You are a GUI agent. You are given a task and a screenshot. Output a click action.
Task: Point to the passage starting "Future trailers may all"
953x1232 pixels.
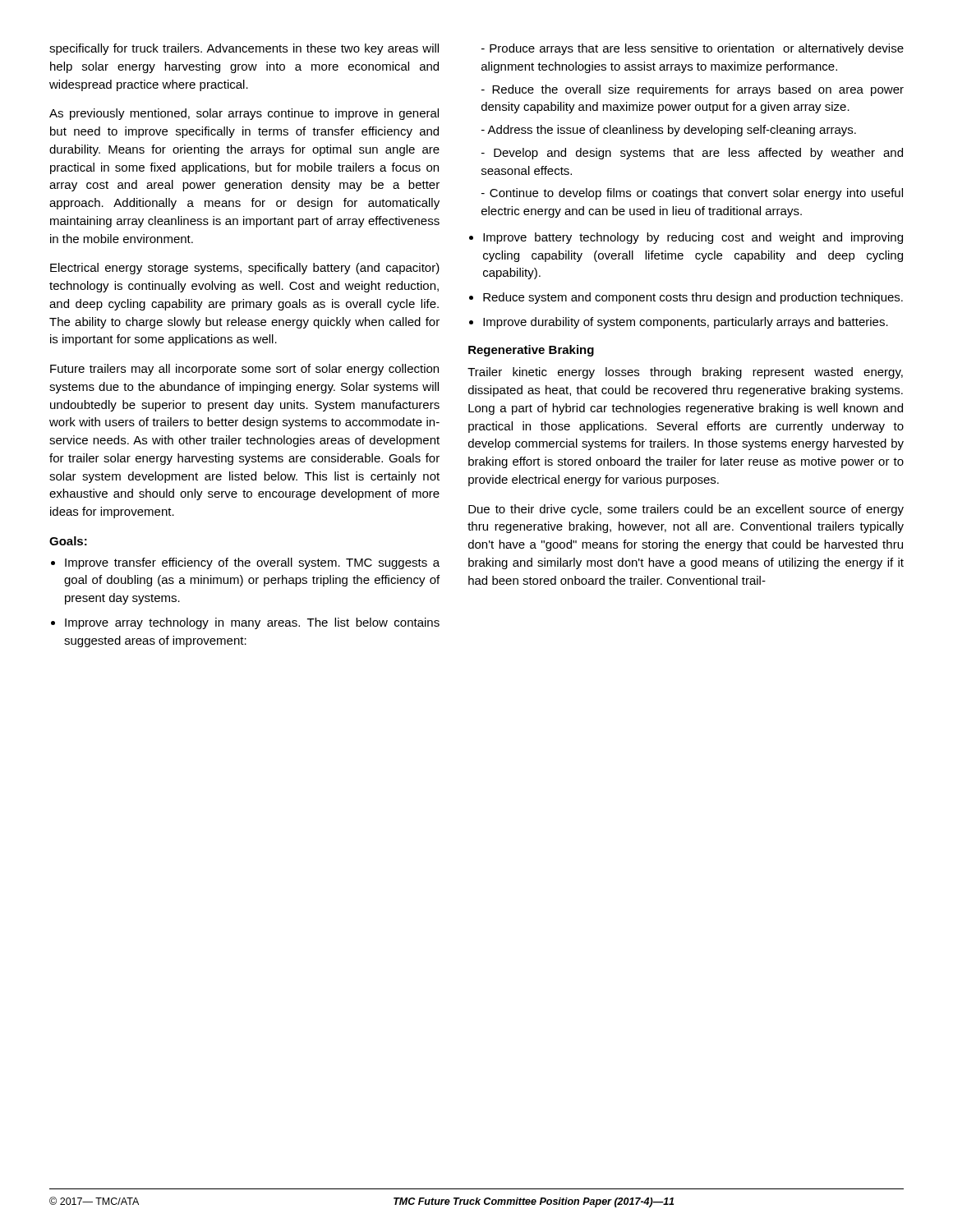244,440
